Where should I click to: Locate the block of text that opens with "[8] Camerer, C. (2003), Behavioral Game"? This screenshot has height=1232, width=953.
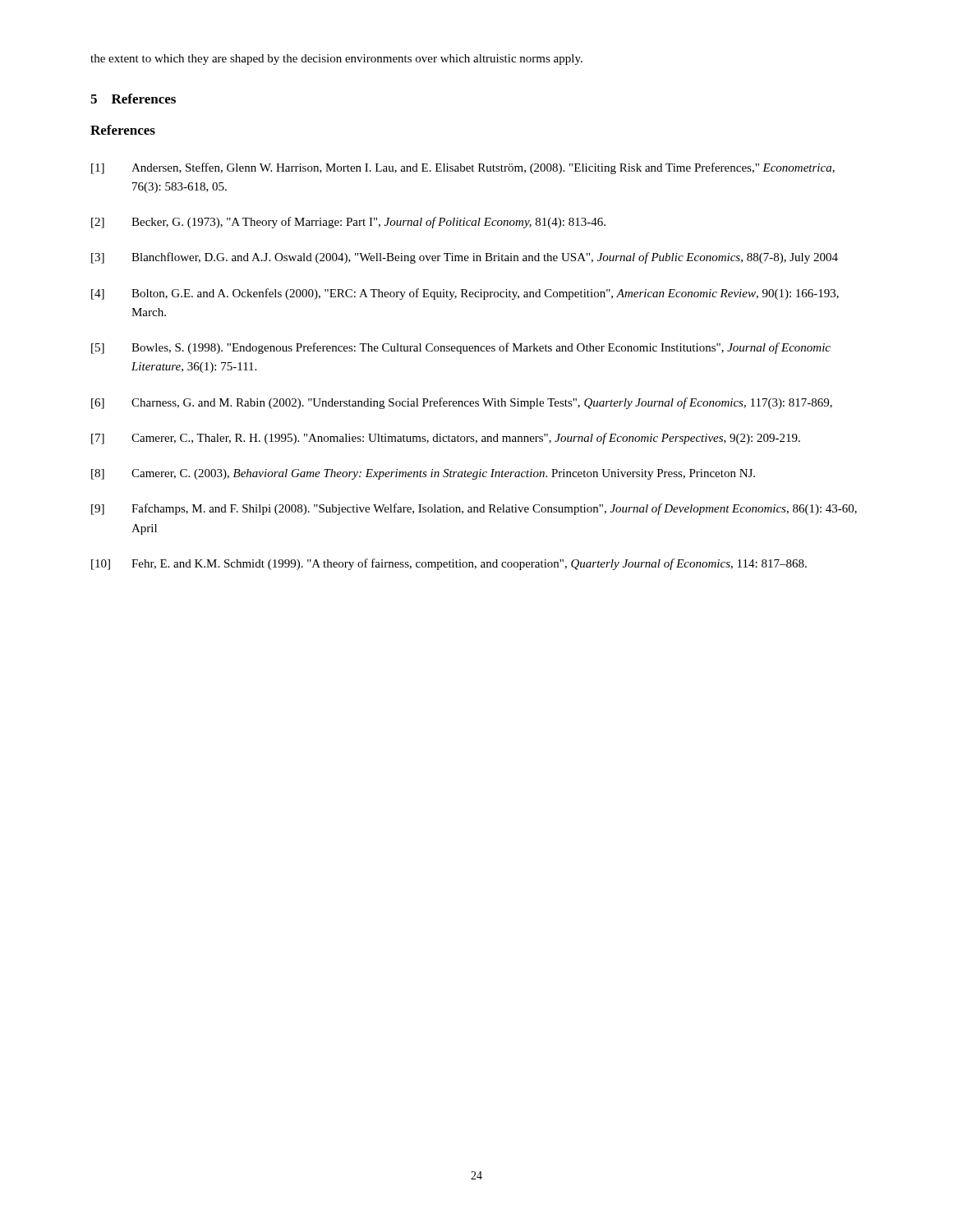pos(476,474)
